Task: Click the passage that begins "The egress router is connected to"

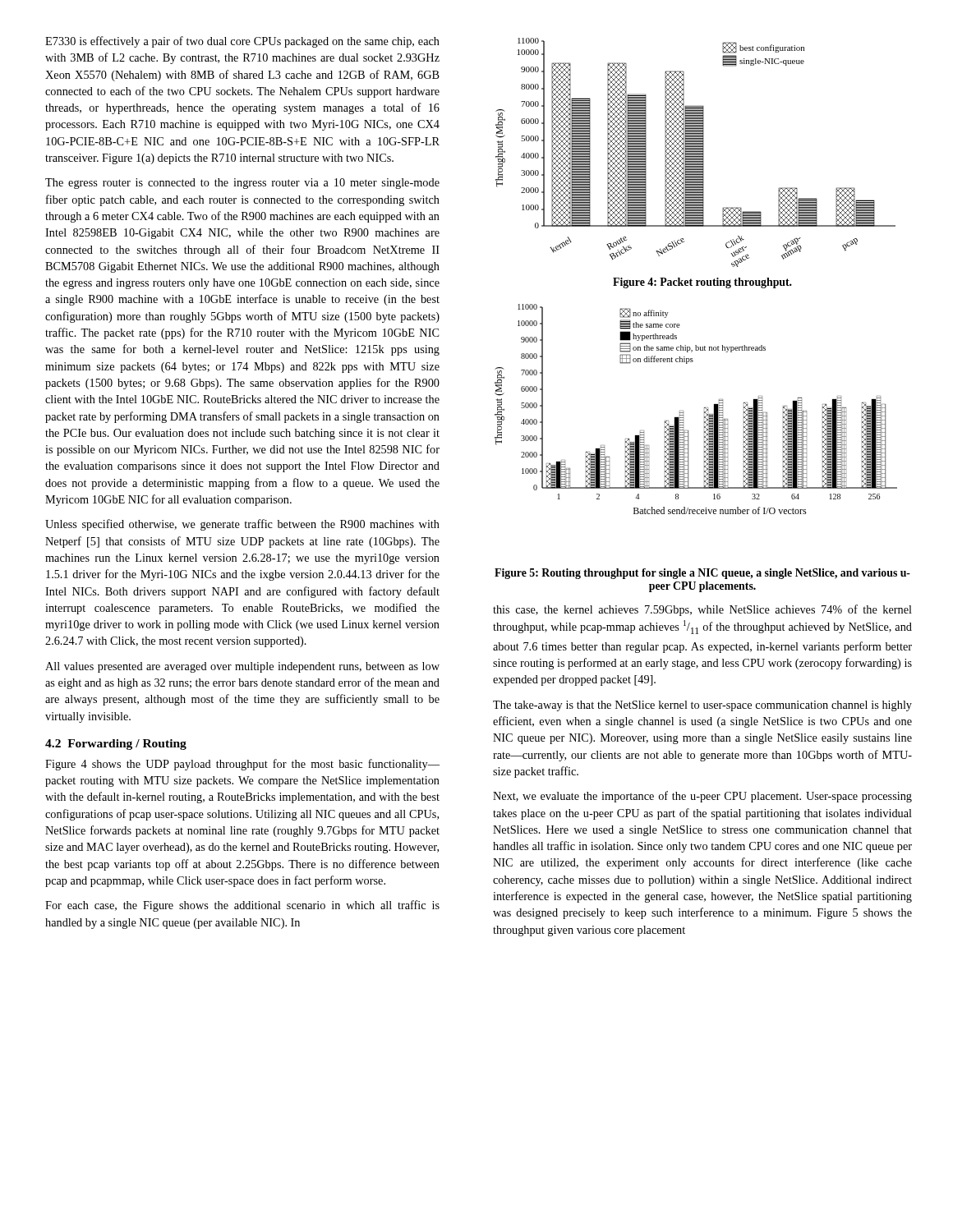Action: coord(242,341)
